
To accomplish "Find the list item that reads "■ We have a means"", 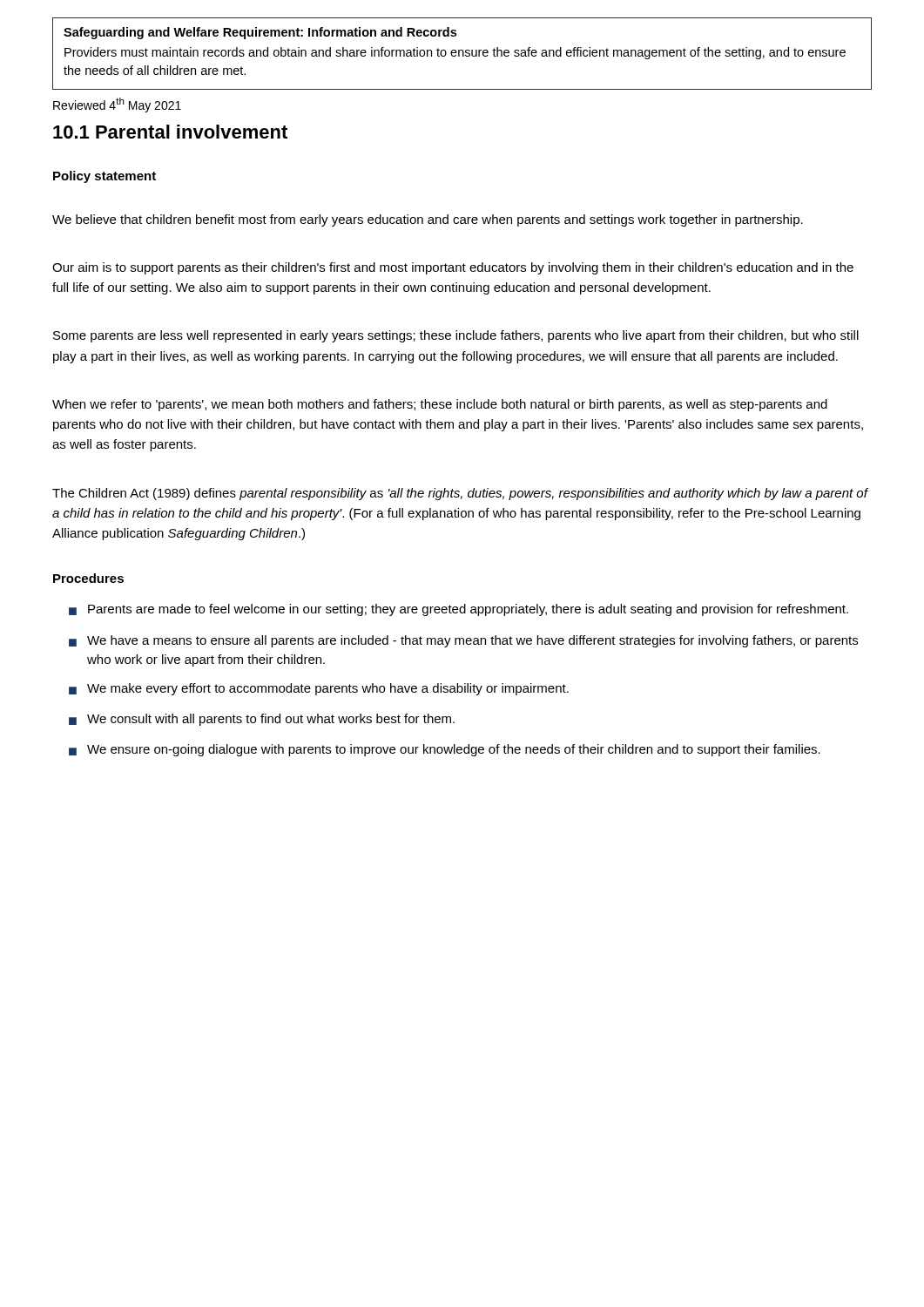I will (470, 650).
